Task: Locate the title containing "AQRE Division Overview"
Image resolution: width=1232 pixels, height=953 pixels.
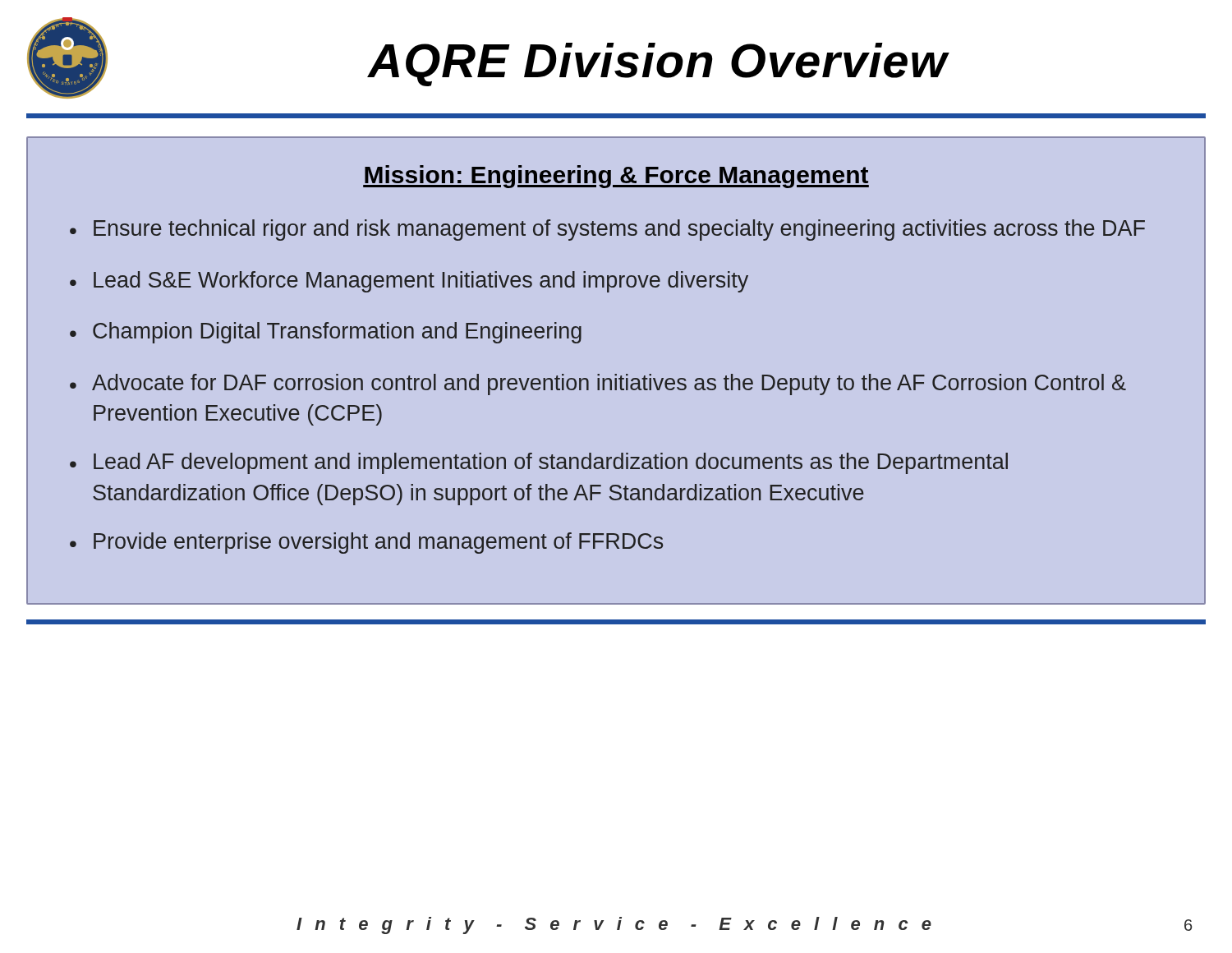Action: click(658, 60)
